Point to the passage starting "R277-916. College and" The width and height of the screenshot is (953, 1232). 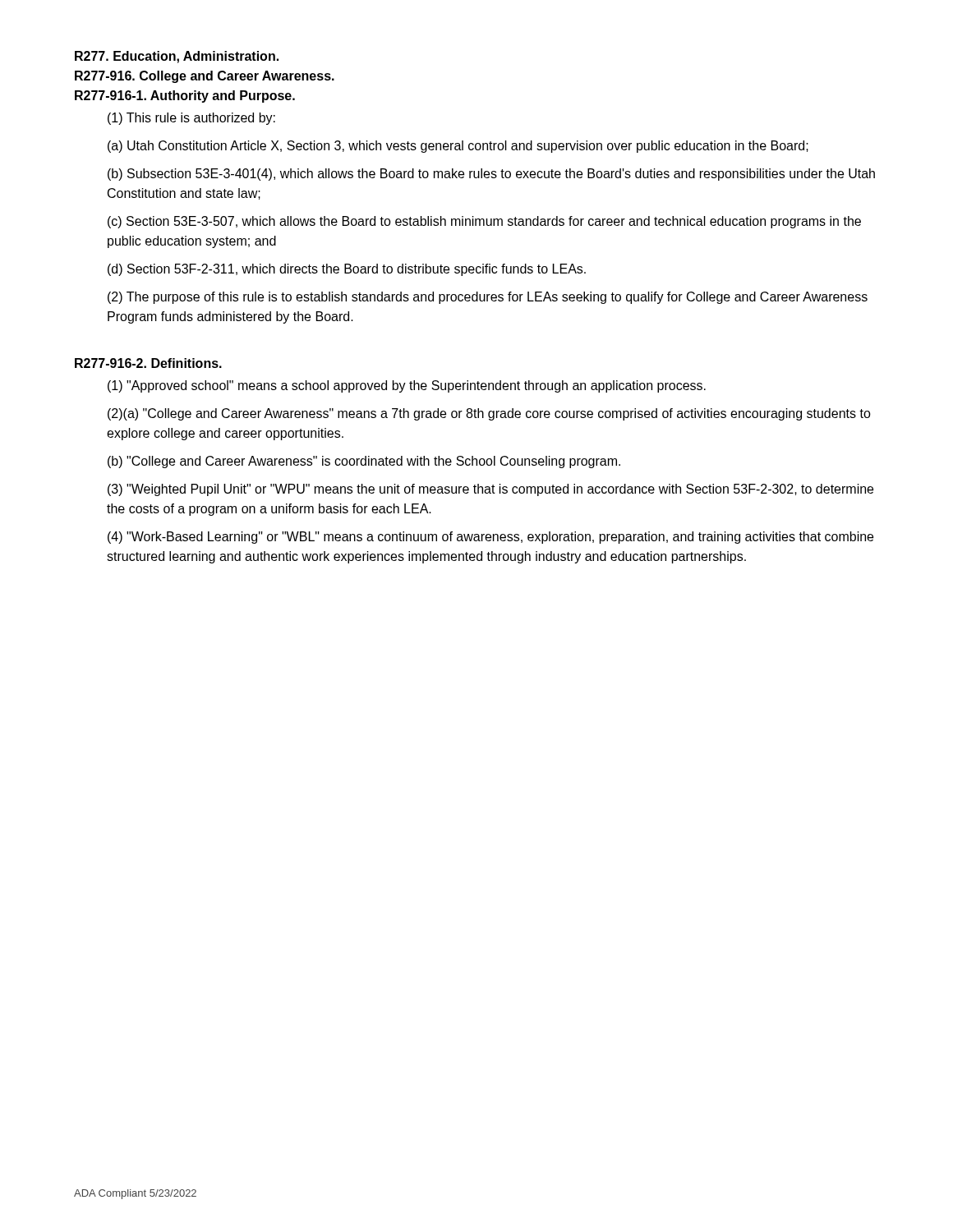coord(204,76)
